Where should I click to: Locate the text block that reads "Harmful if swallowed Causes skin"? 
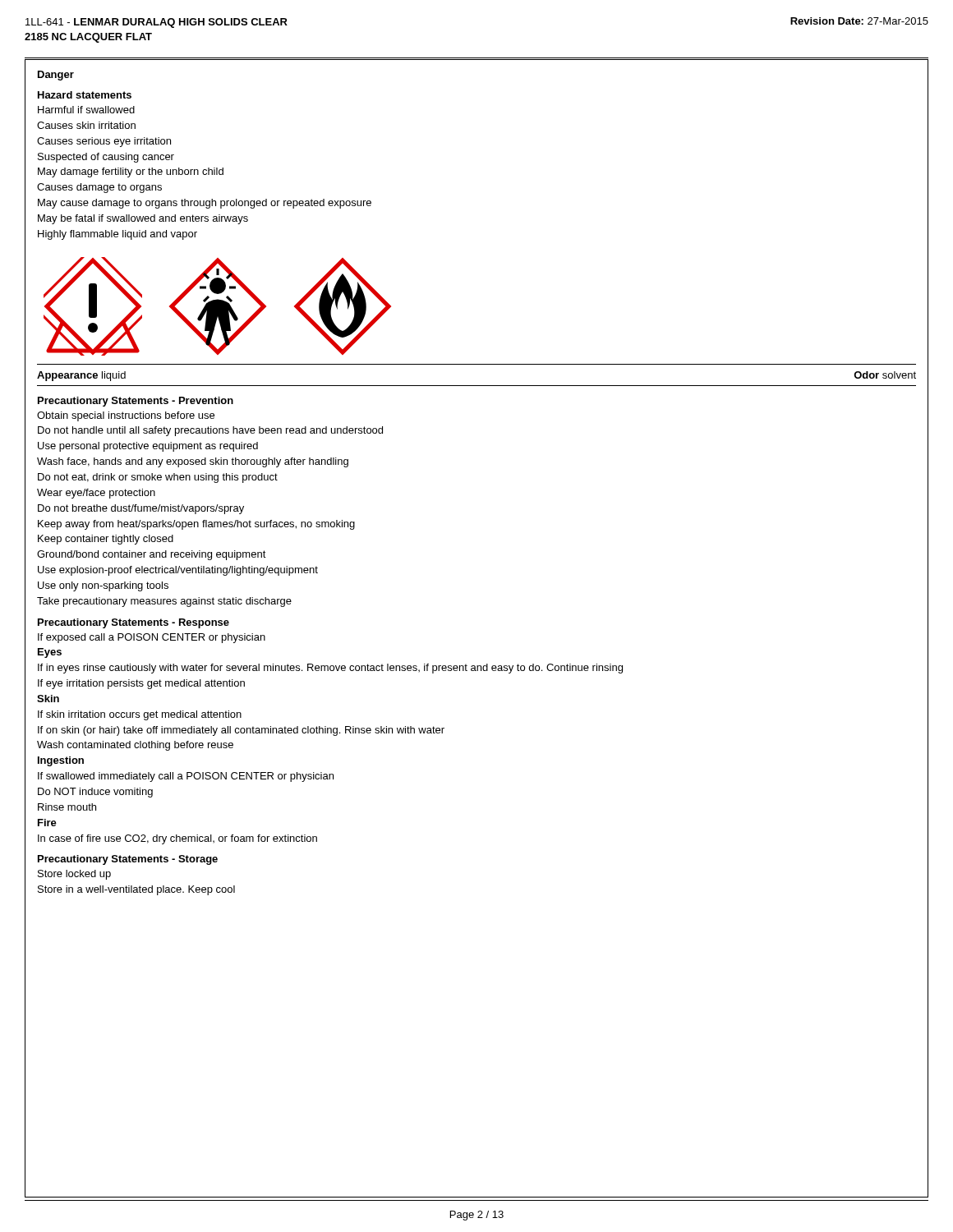click(204, 172)
